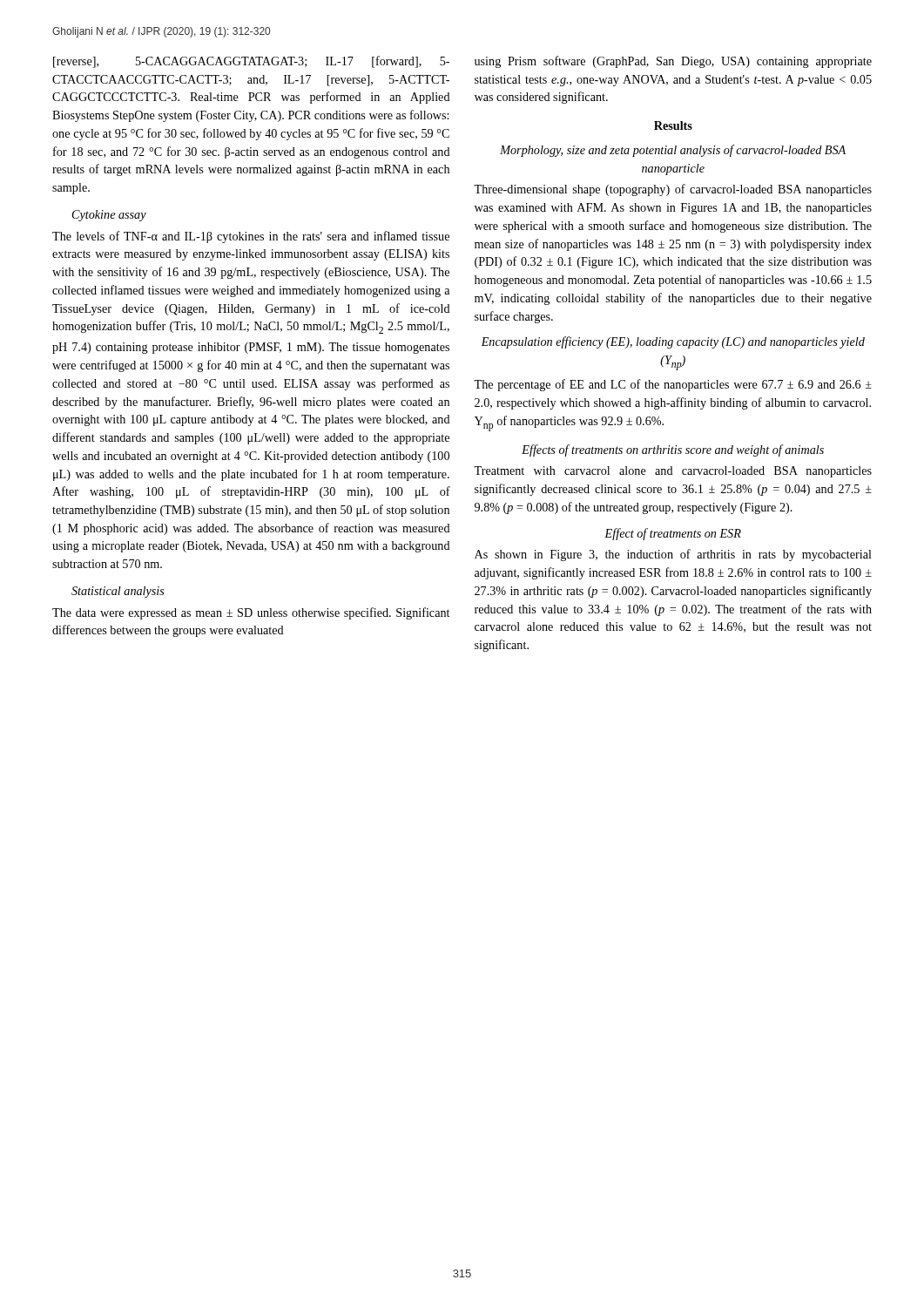Locate the element starting "Three-dimensional shape (topography) of carvacrol-loaded BSA nanoparticles"
This screenshot has width=924, height=1307.
[x=673, y=253]
